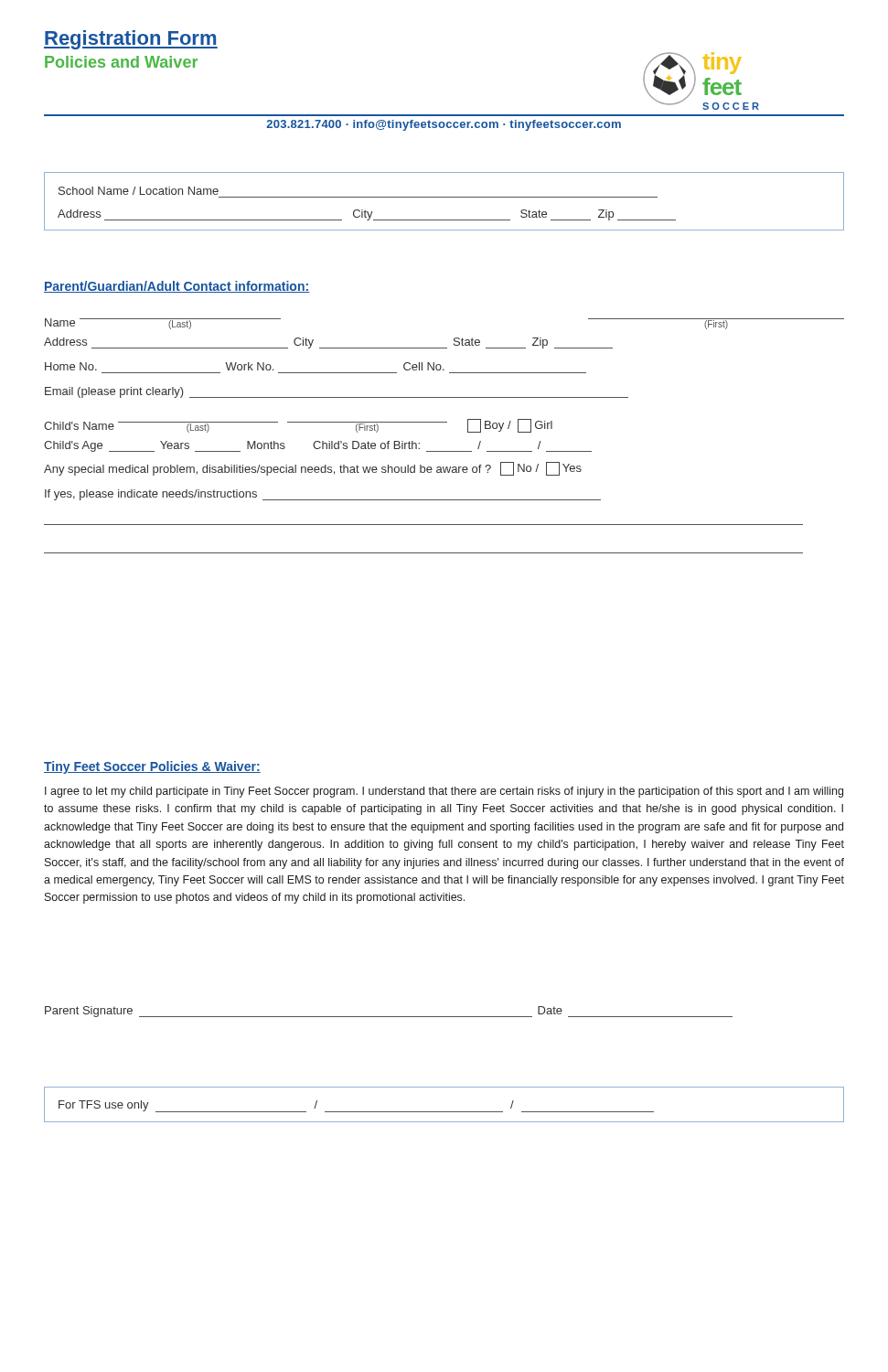Locate the text starting "Parent Signature Date"

tap(388, 1009)
